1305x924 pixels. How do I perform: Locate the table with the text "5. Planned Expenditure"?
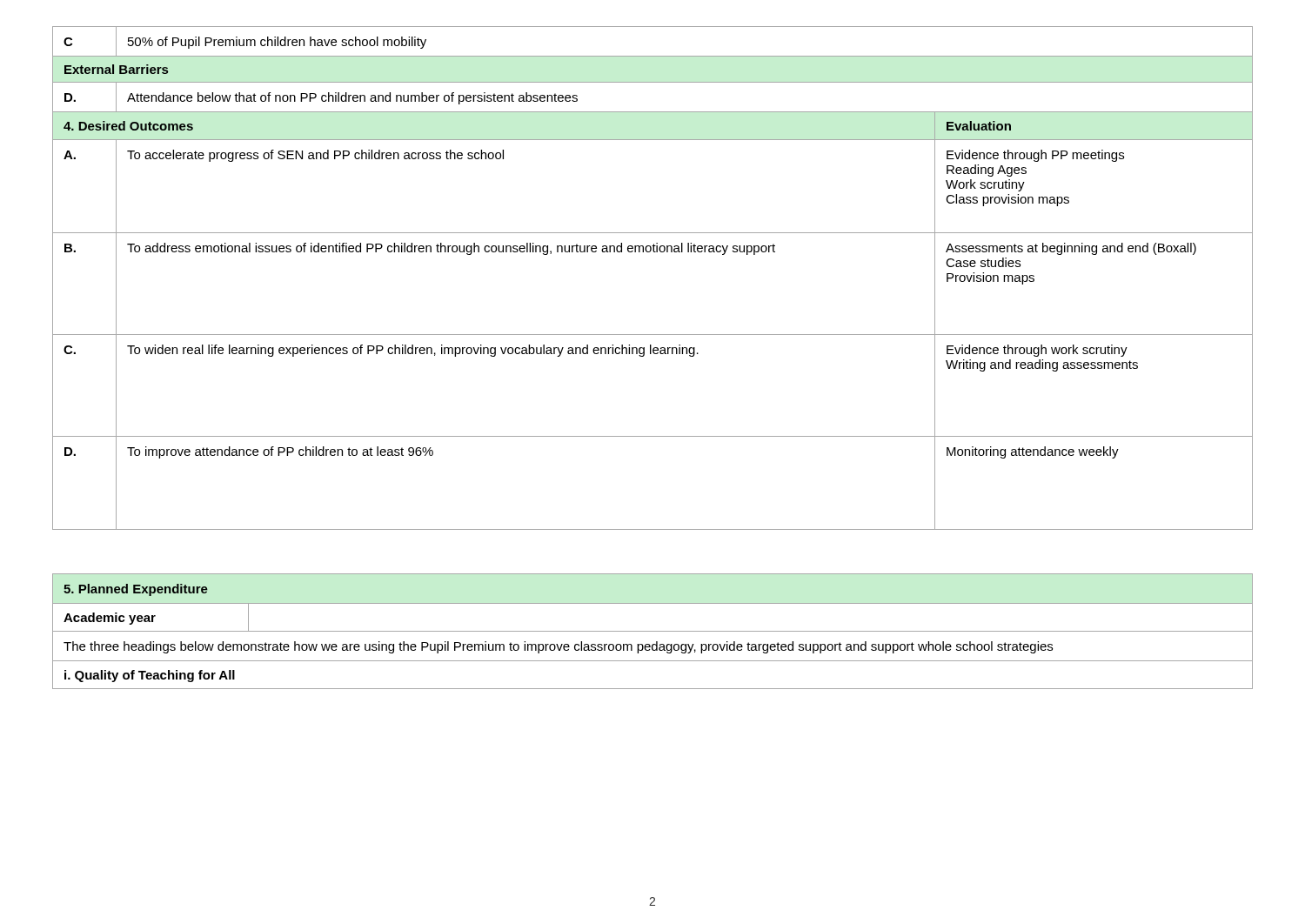pos(652,631)
